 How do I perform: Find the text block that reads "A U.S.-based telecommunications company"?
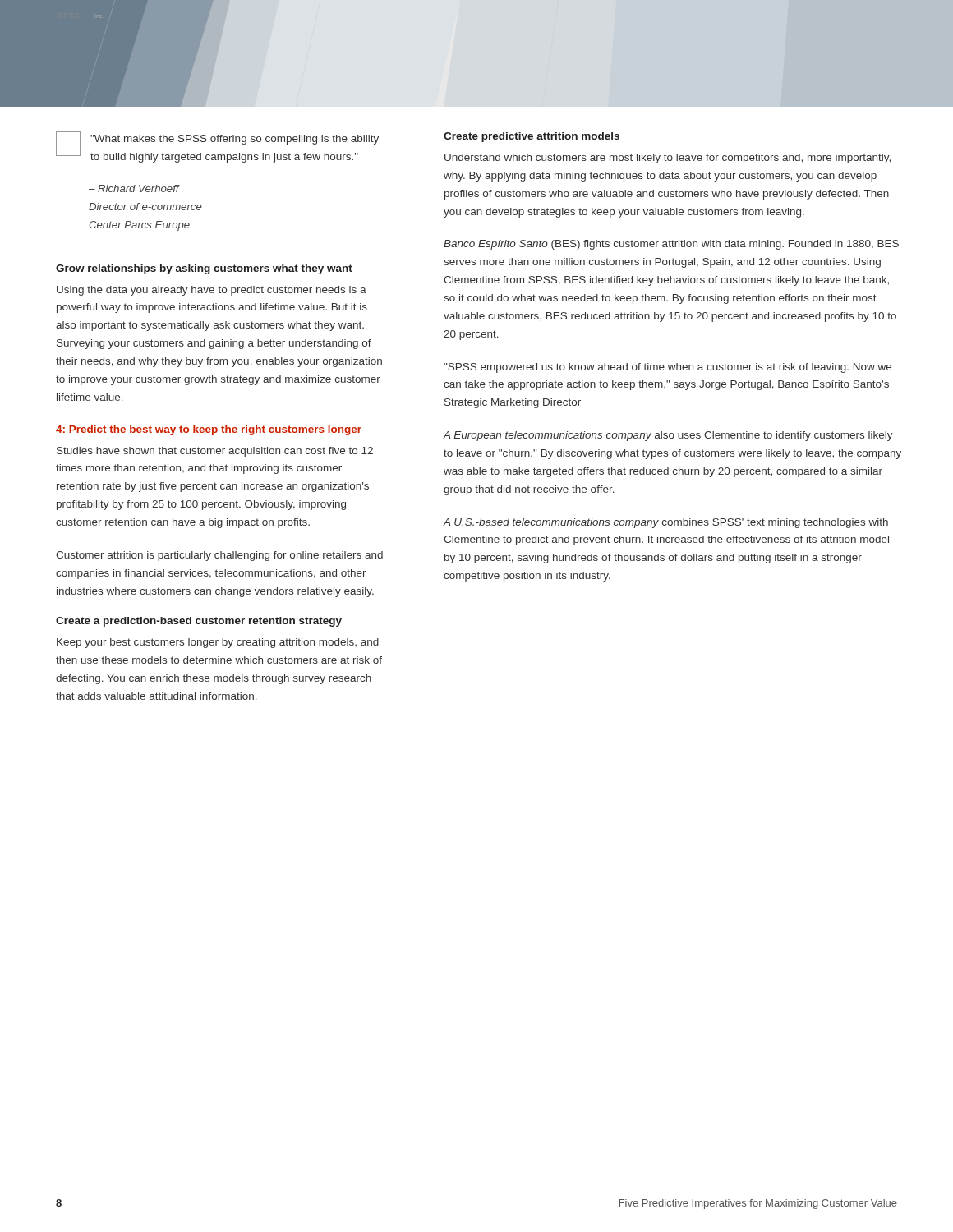tap(667, 549)
